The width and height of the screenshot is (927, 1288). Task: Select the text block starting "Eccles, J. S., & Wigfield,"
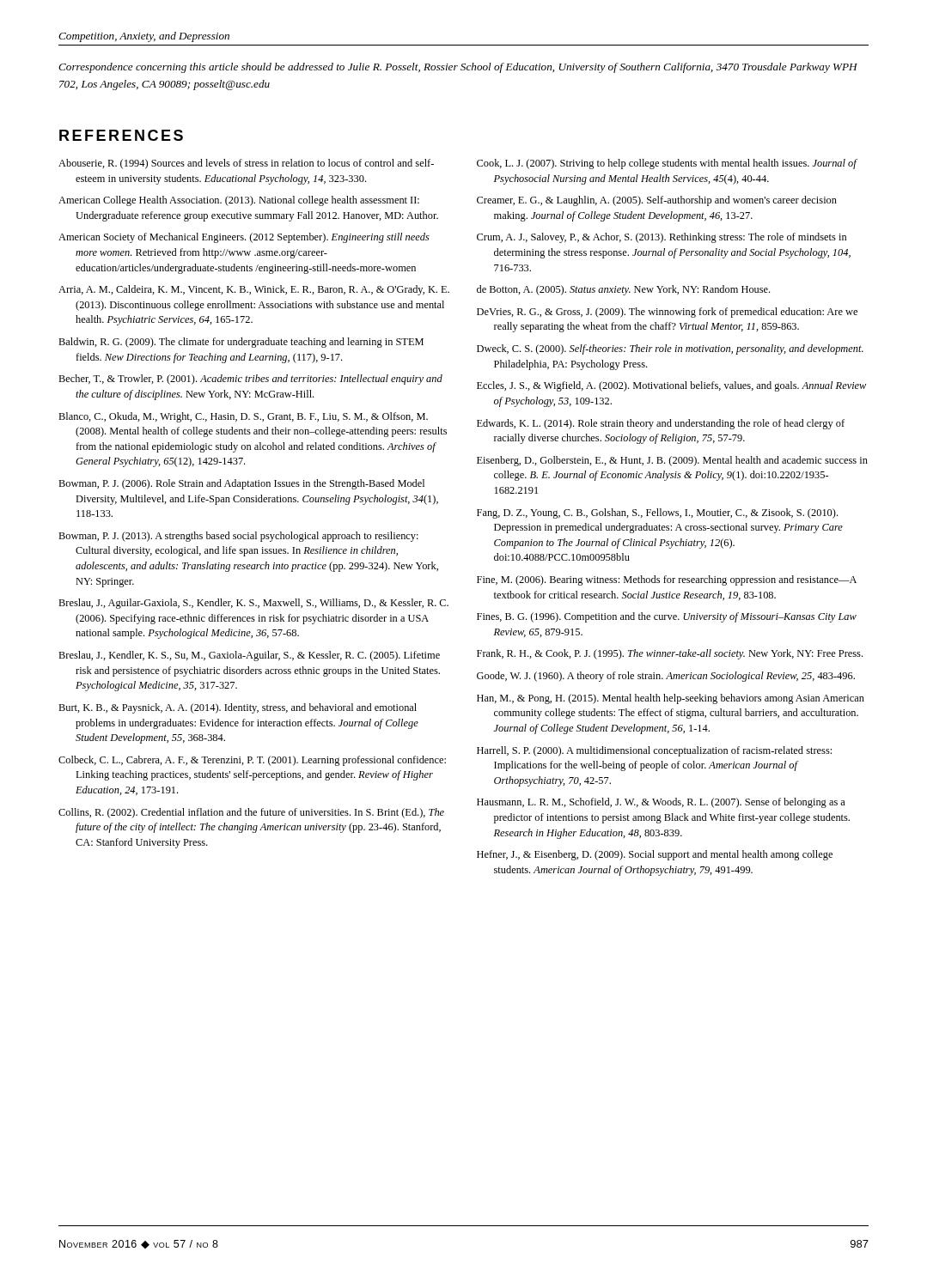tap(671, 393)
